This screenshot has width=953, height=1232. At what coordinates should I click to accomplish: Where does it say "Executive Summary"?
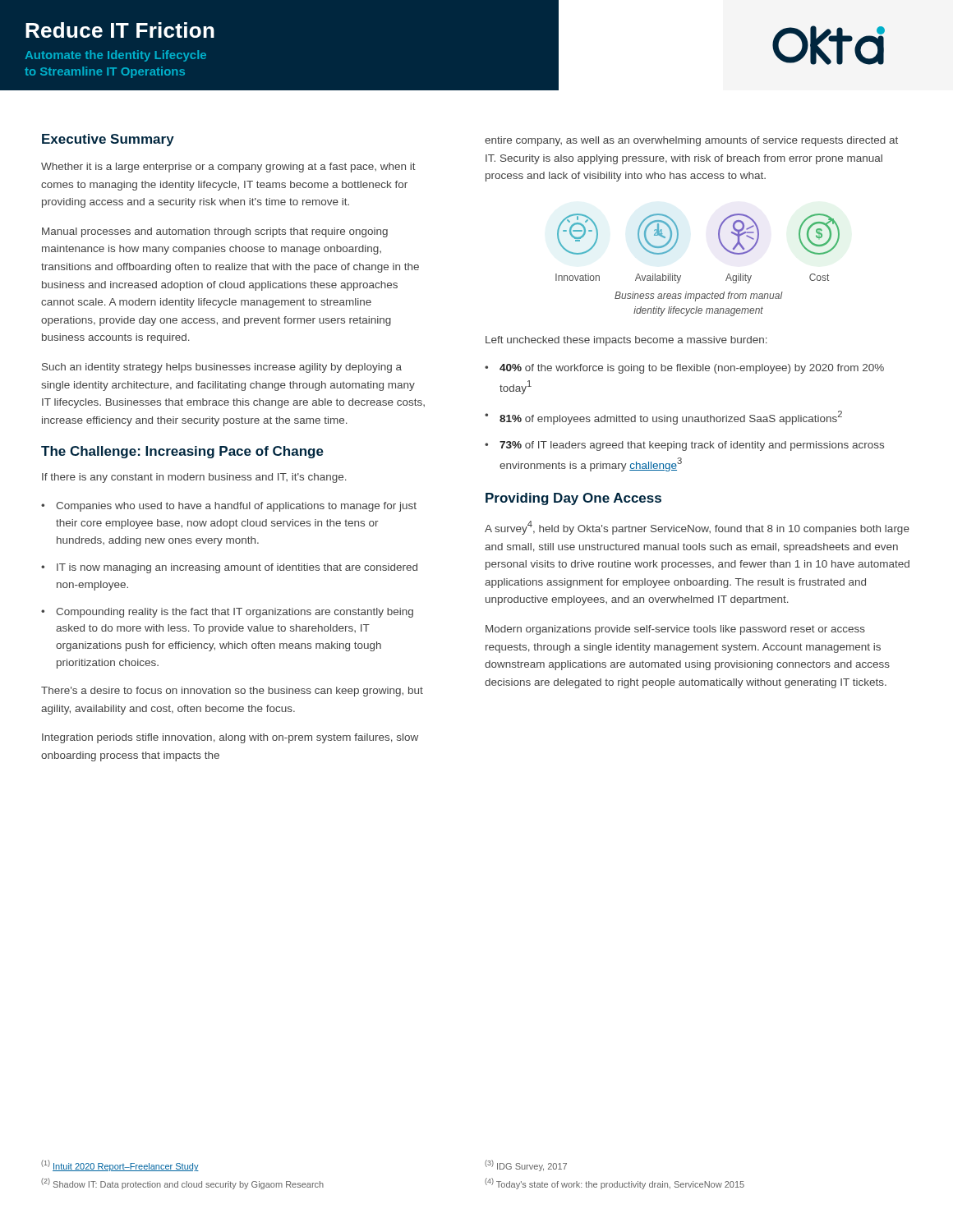[107, 139]
